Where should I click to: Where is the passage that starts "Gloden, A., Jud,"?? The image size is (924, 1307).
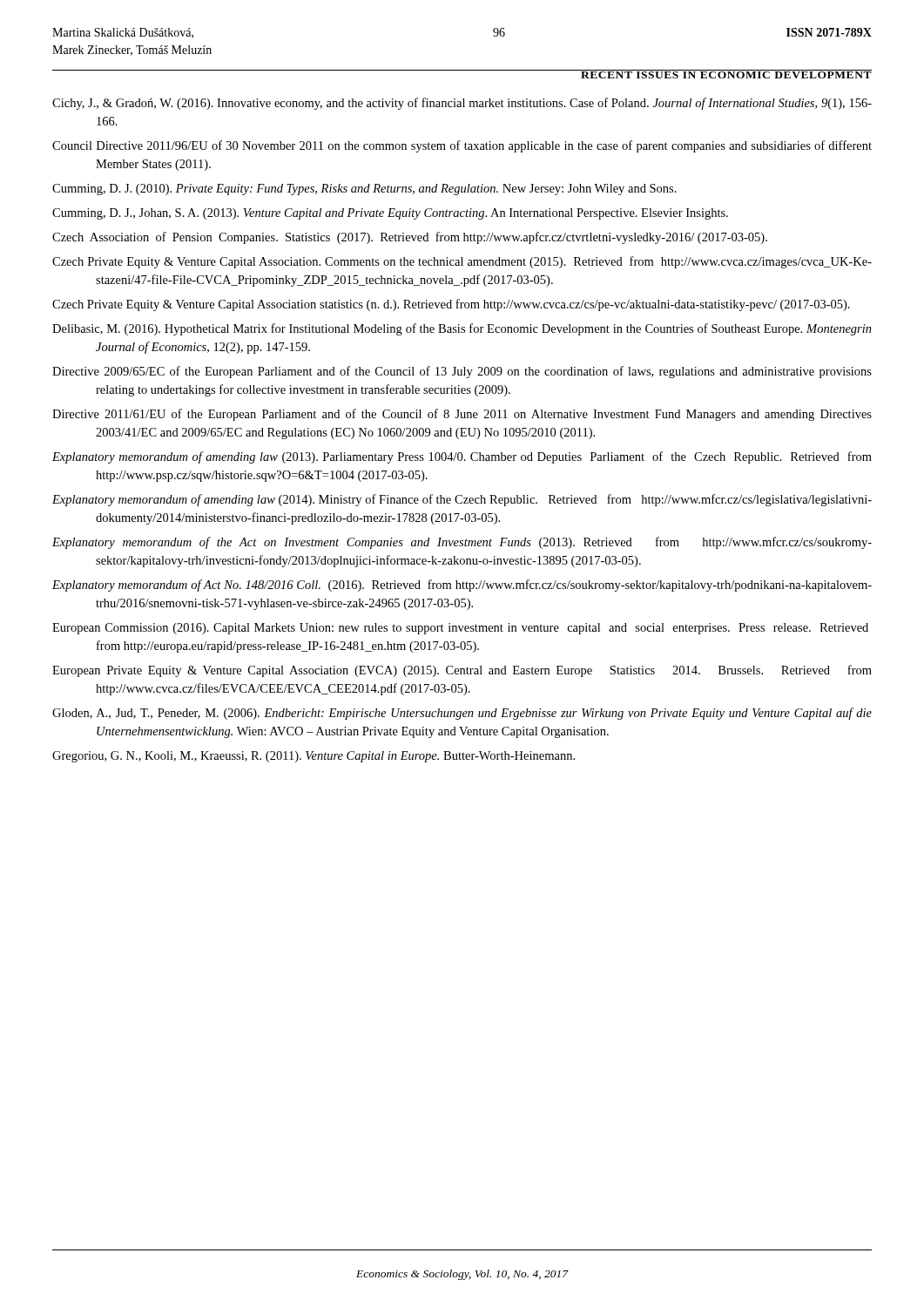click(462, 722)
